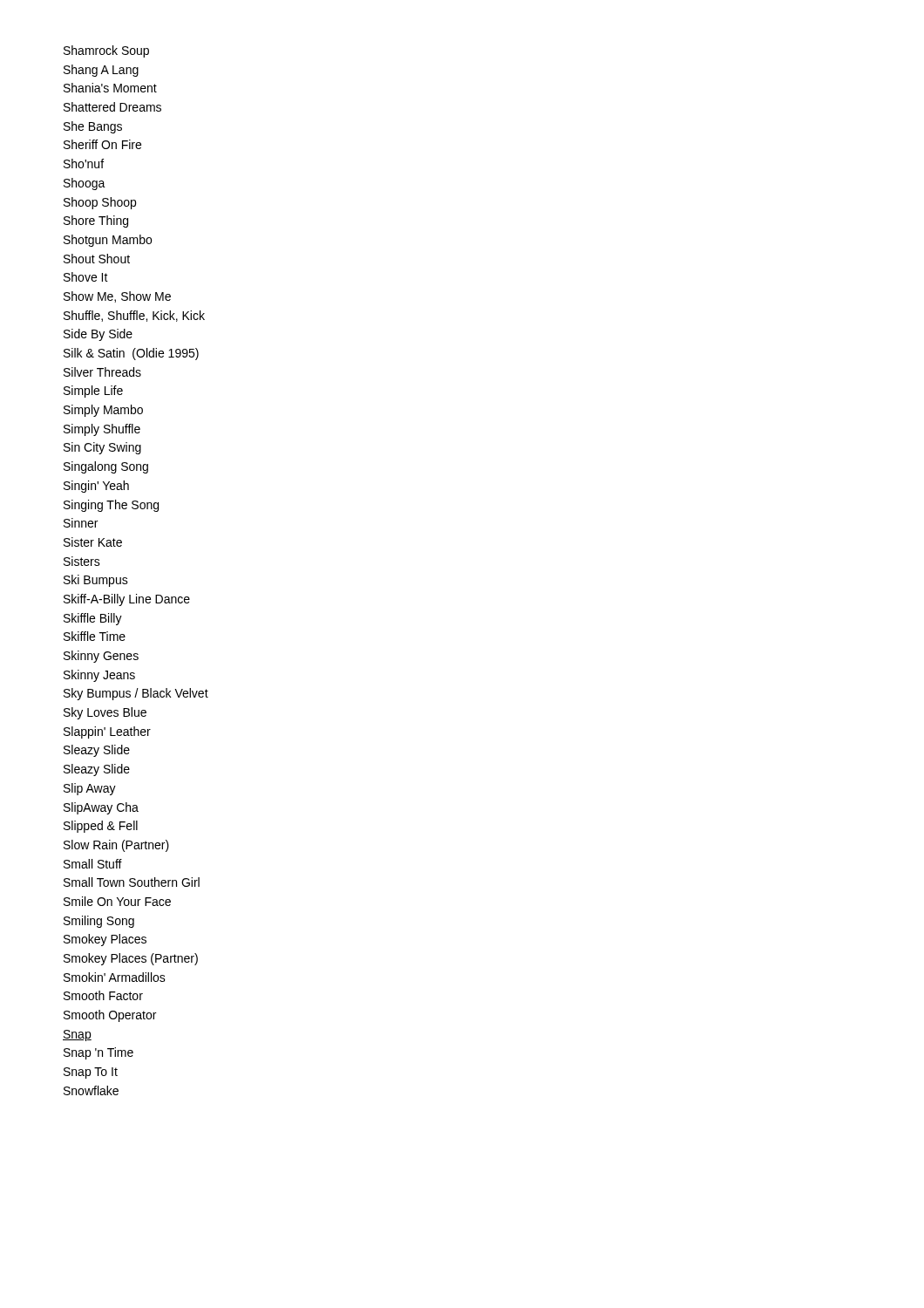Locate the text starting "Smiling Song"
Screen dimensions: 1308x924
[99, 921]
